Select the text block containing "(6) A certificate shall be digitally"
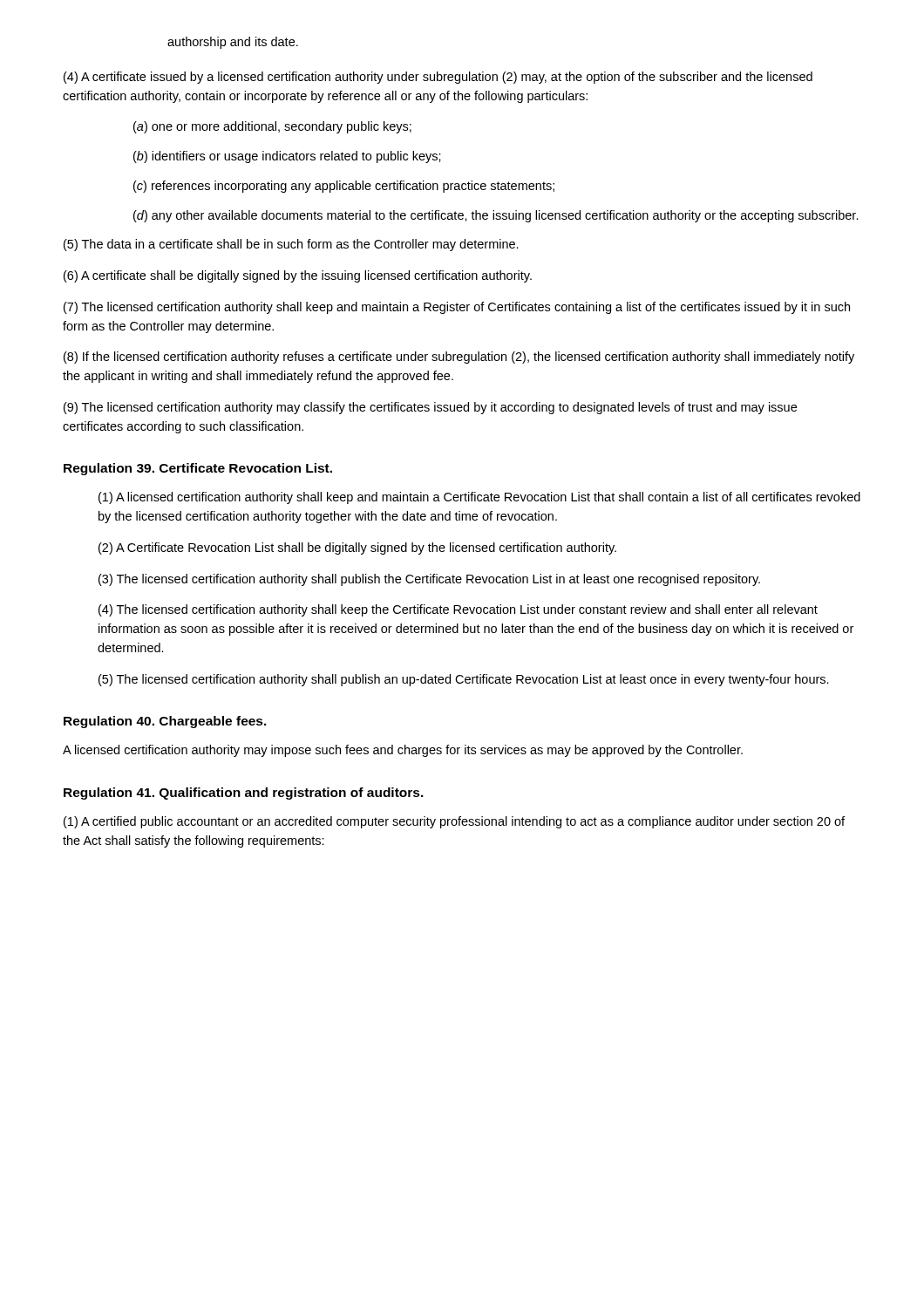This screenshot has width=924, height=1308. tap(298, 276)
